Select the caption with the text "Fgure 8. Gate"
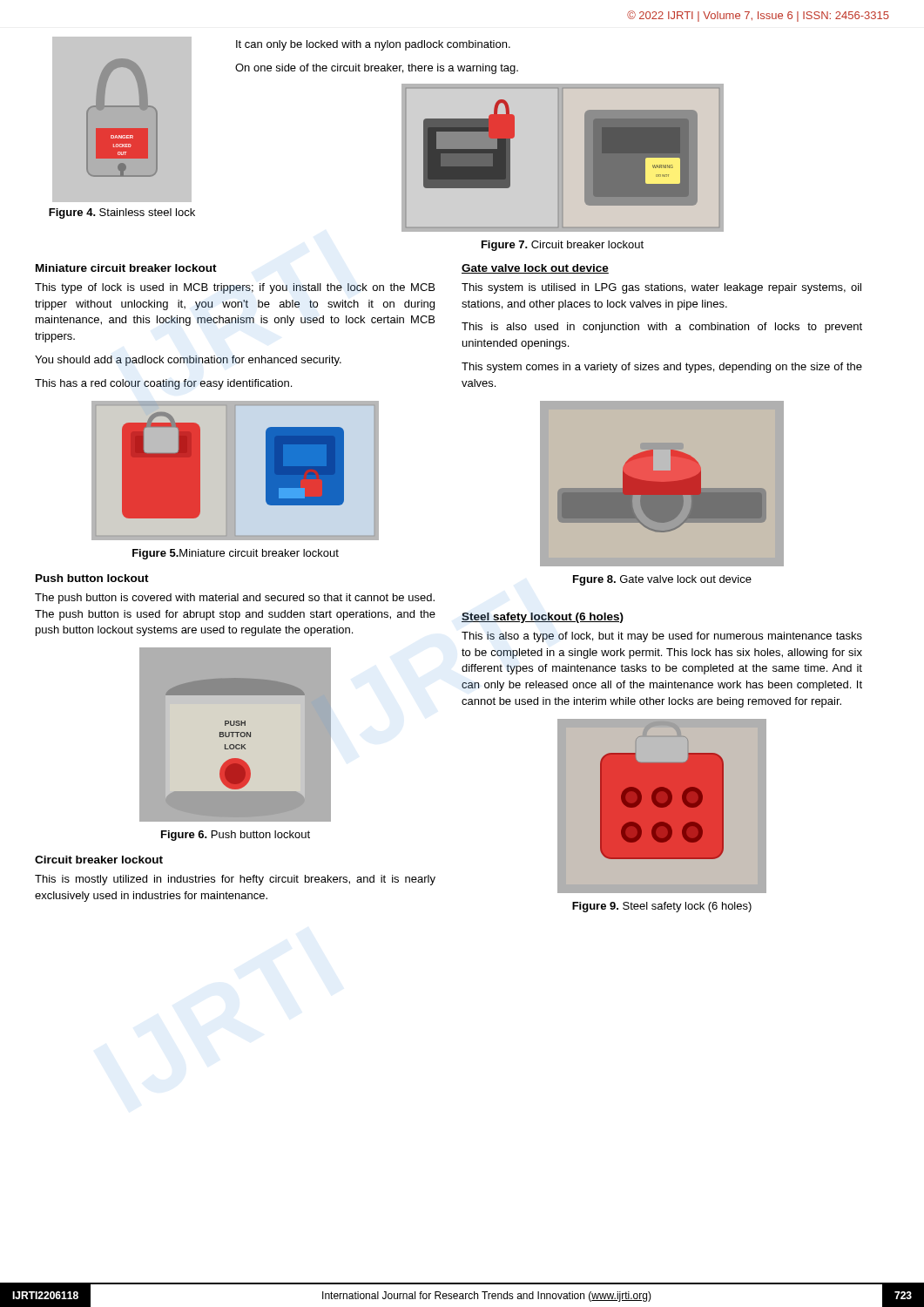This screenshot has width=924, height=1307. coord(662,579)
